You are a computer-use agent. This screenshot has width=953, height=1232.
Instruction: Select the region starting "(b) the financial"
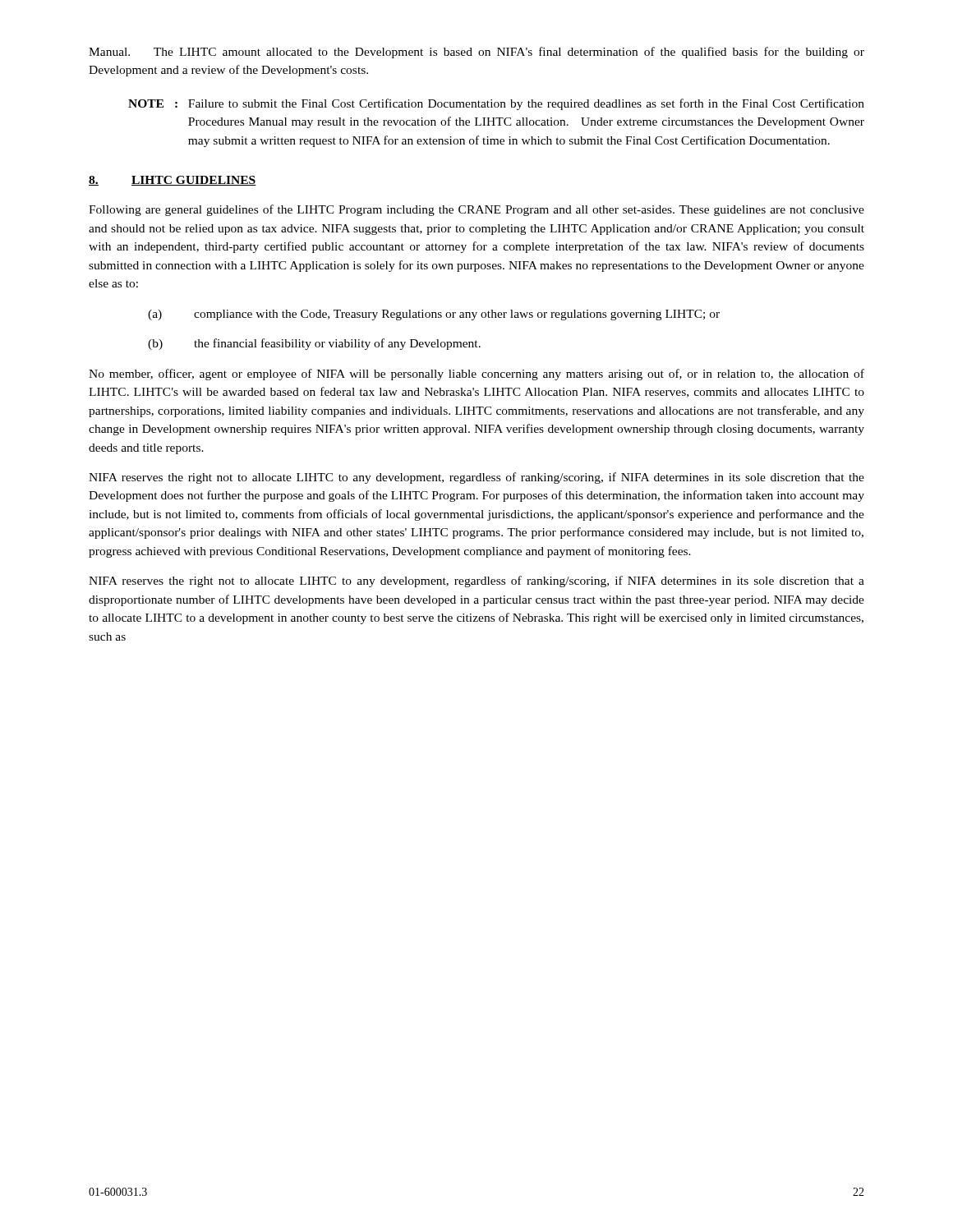click(x=314, y=344)
